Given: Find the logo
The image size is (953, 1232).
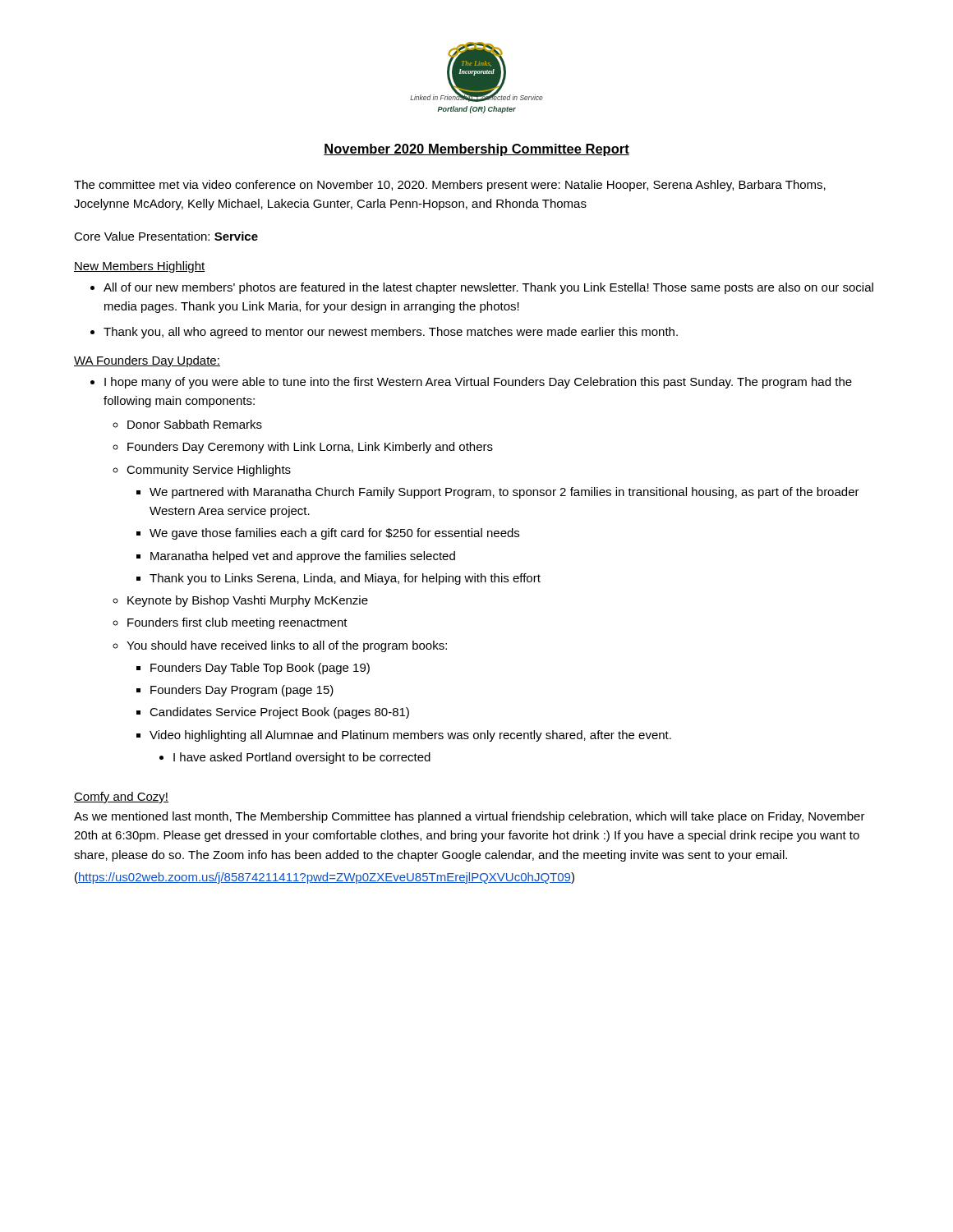Looking at the screenshot, I should pos(476,81).
